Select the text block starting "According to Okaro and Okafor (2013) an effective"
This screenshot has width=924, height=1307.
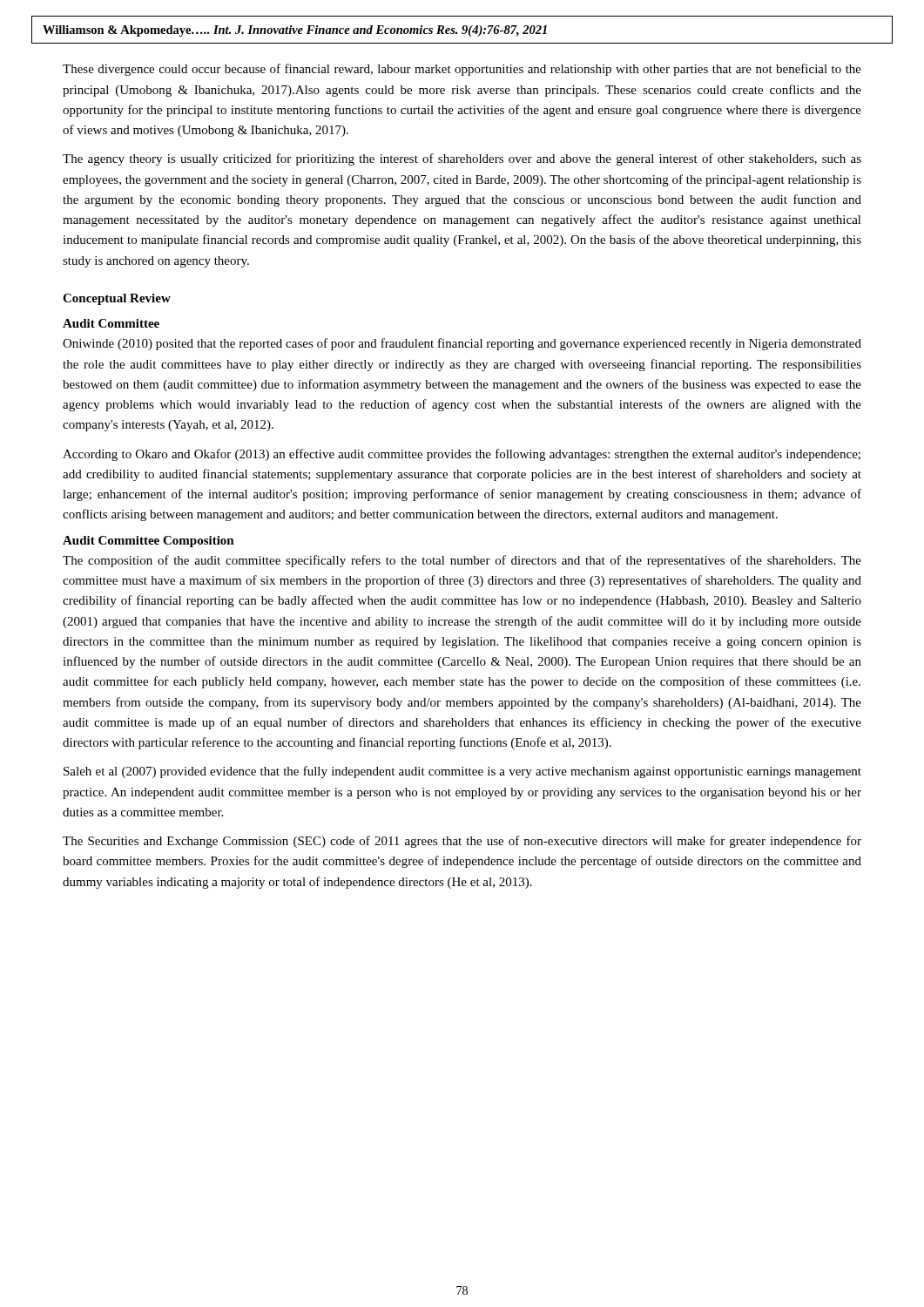[x=462, y=485]
